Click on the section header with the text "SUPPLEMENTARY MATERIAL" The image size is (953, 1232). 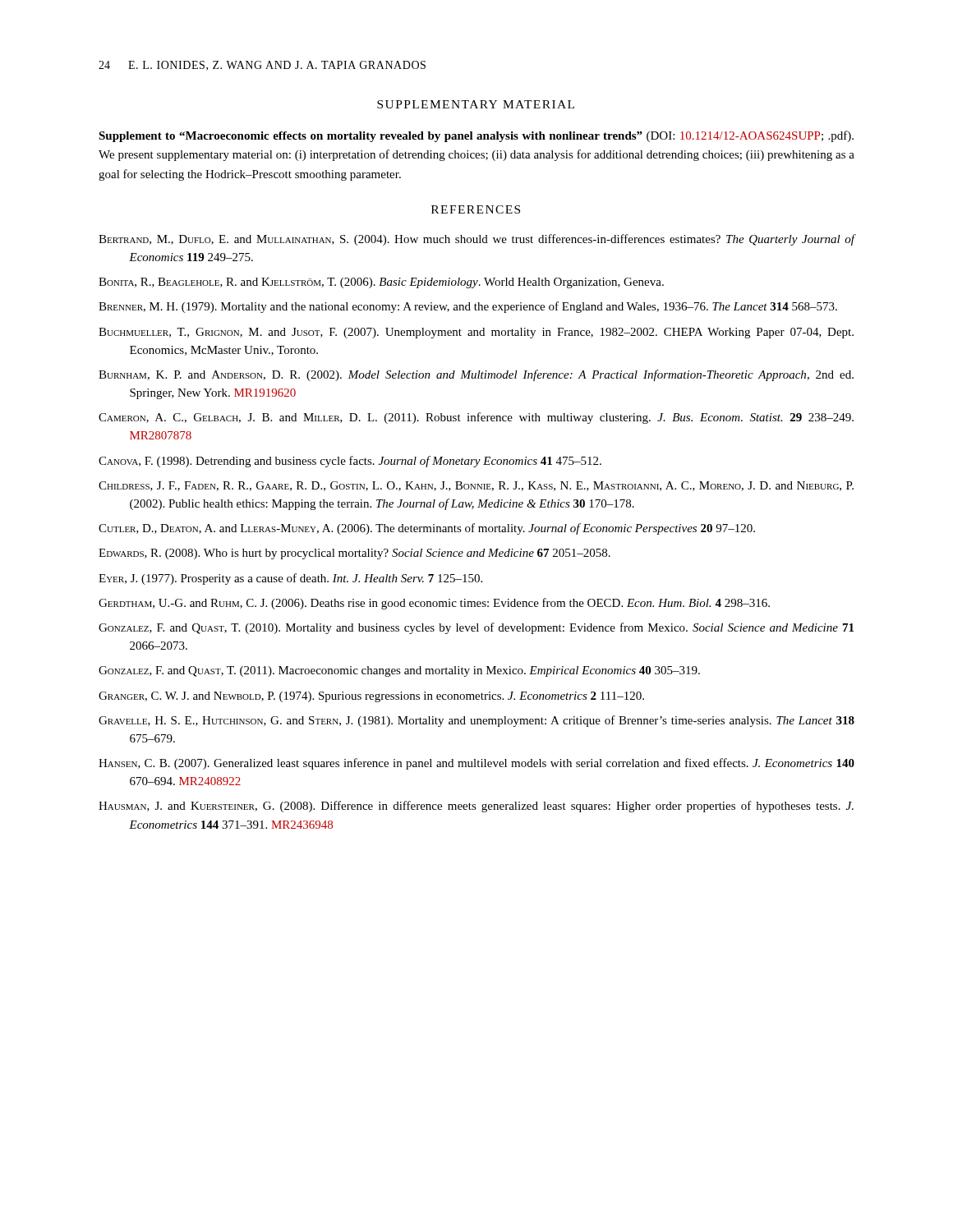[x=476, y=104]
